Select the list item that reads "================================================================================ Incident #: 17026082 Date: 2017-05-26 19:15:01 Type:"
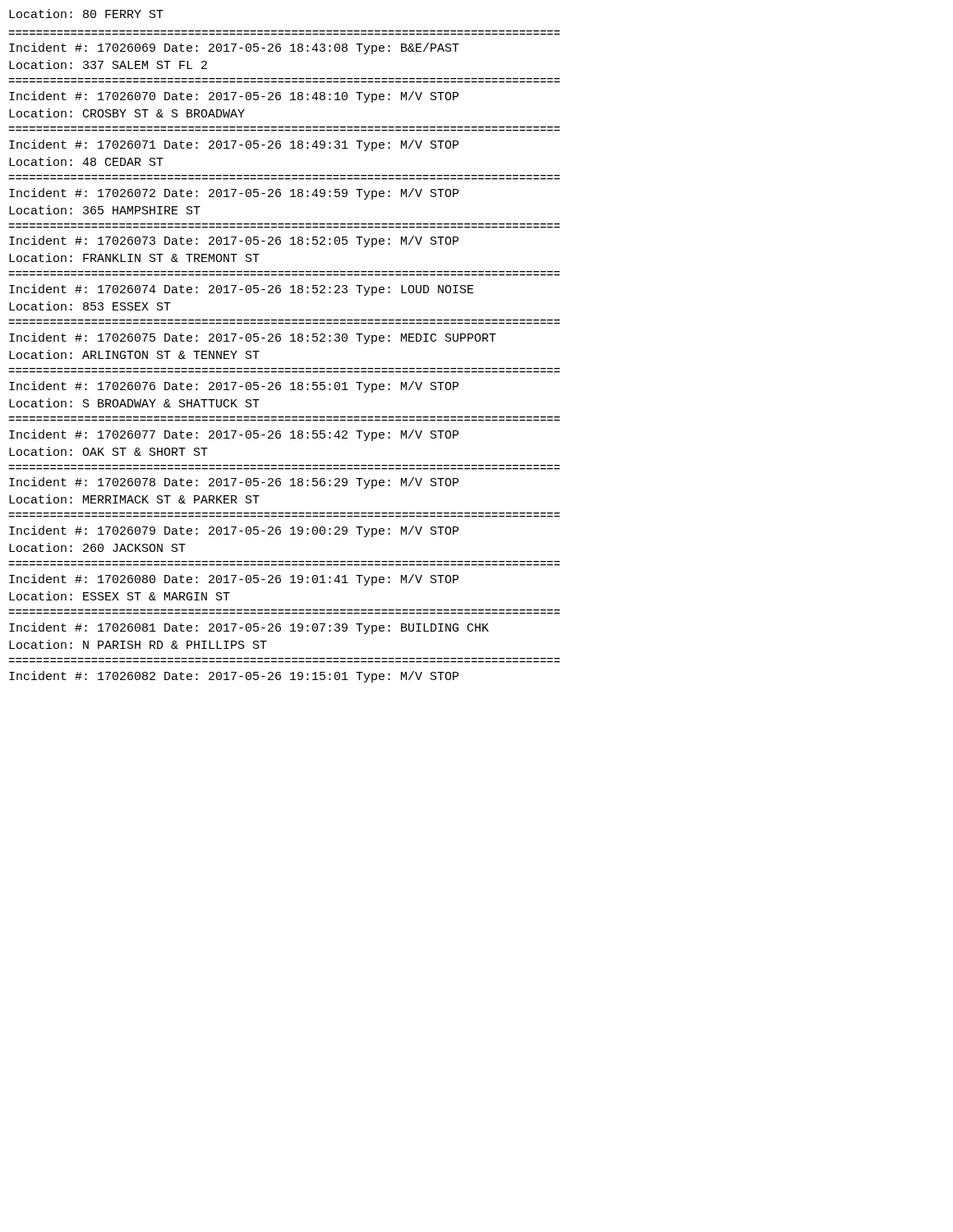Screen dimensions: 1232x953 476,670
